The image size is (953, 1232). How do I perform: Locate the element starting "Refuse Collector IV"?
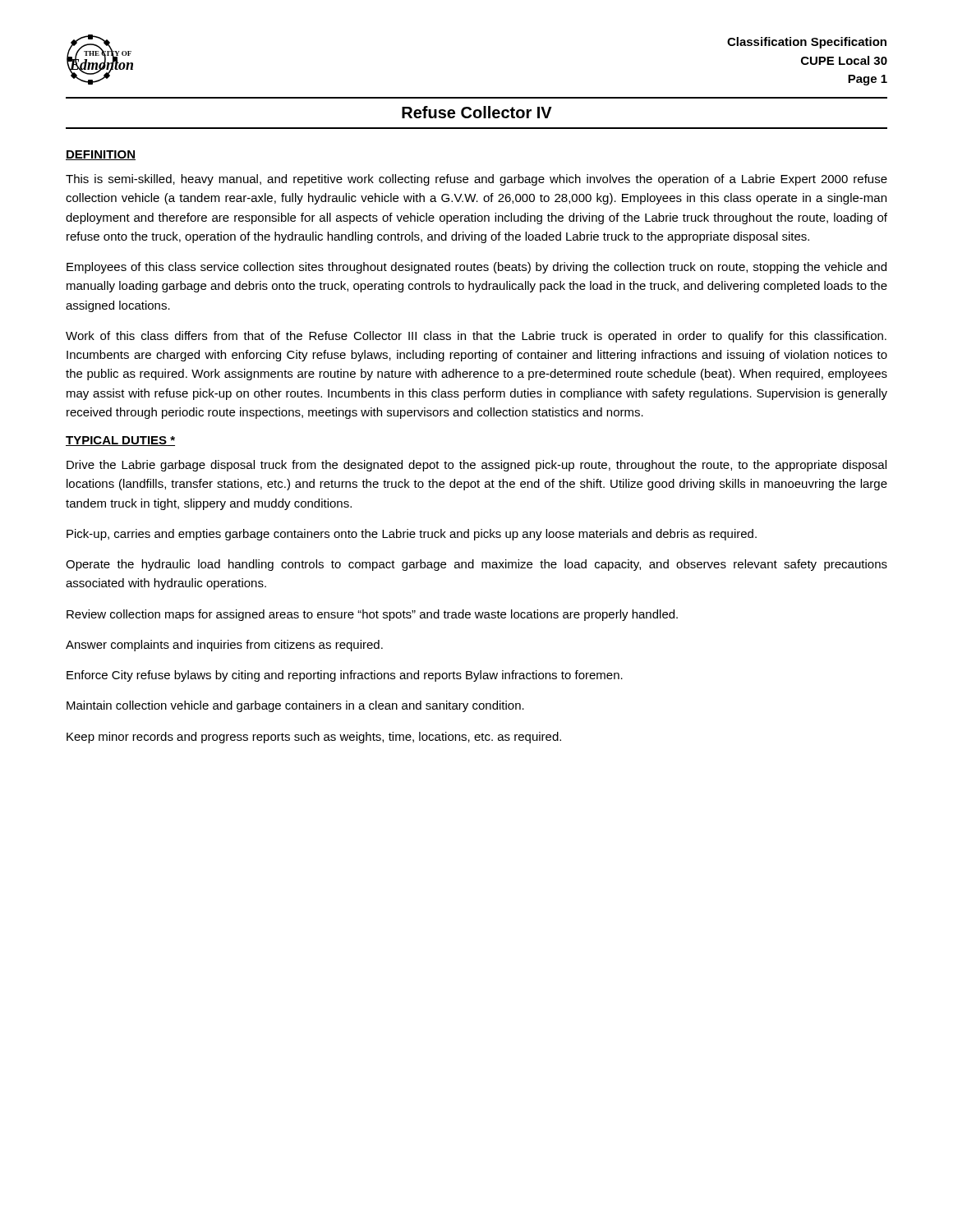pos(476,113)
